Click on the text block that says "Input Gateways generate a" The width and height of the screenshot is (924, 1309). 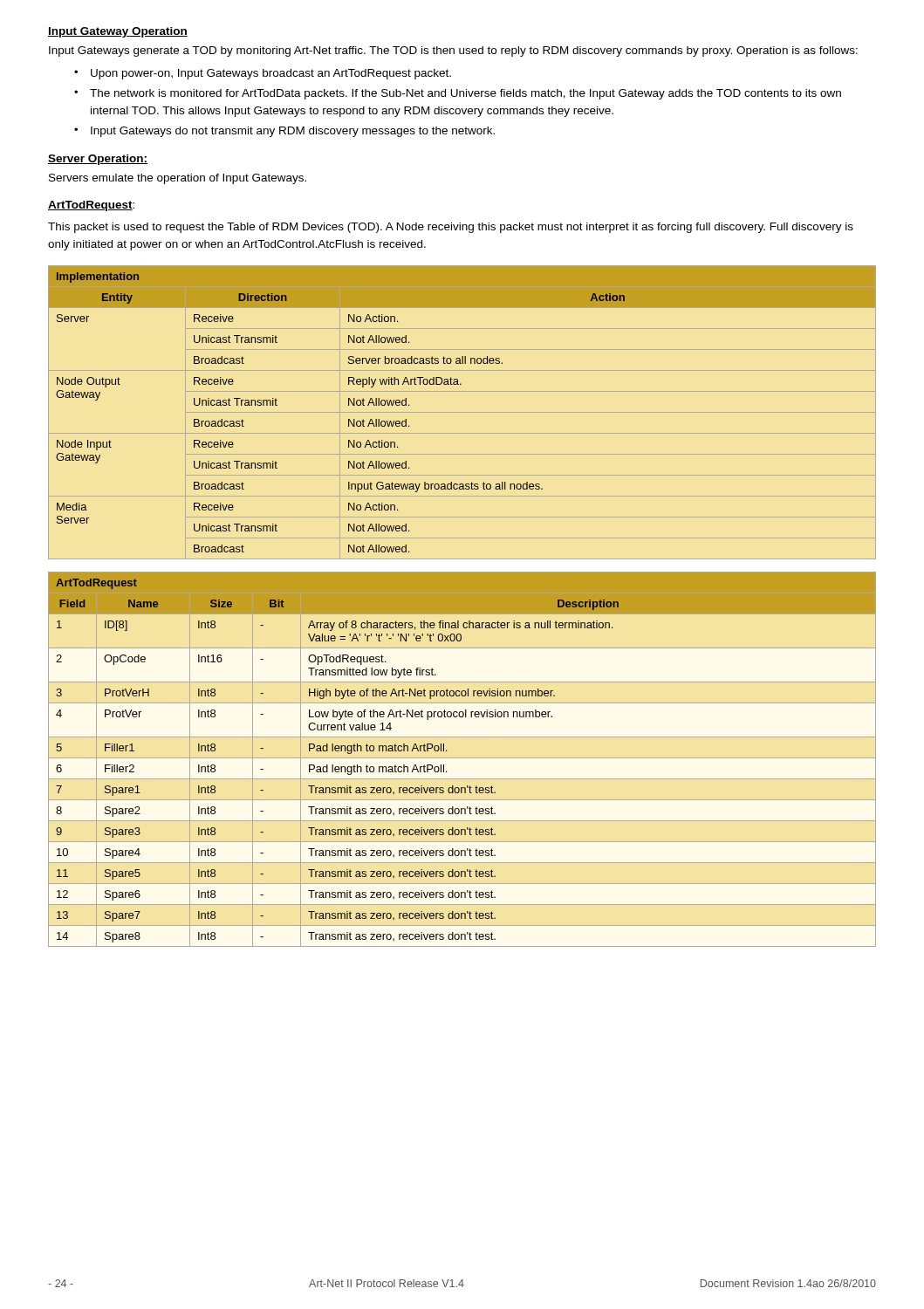coord(453,50)
